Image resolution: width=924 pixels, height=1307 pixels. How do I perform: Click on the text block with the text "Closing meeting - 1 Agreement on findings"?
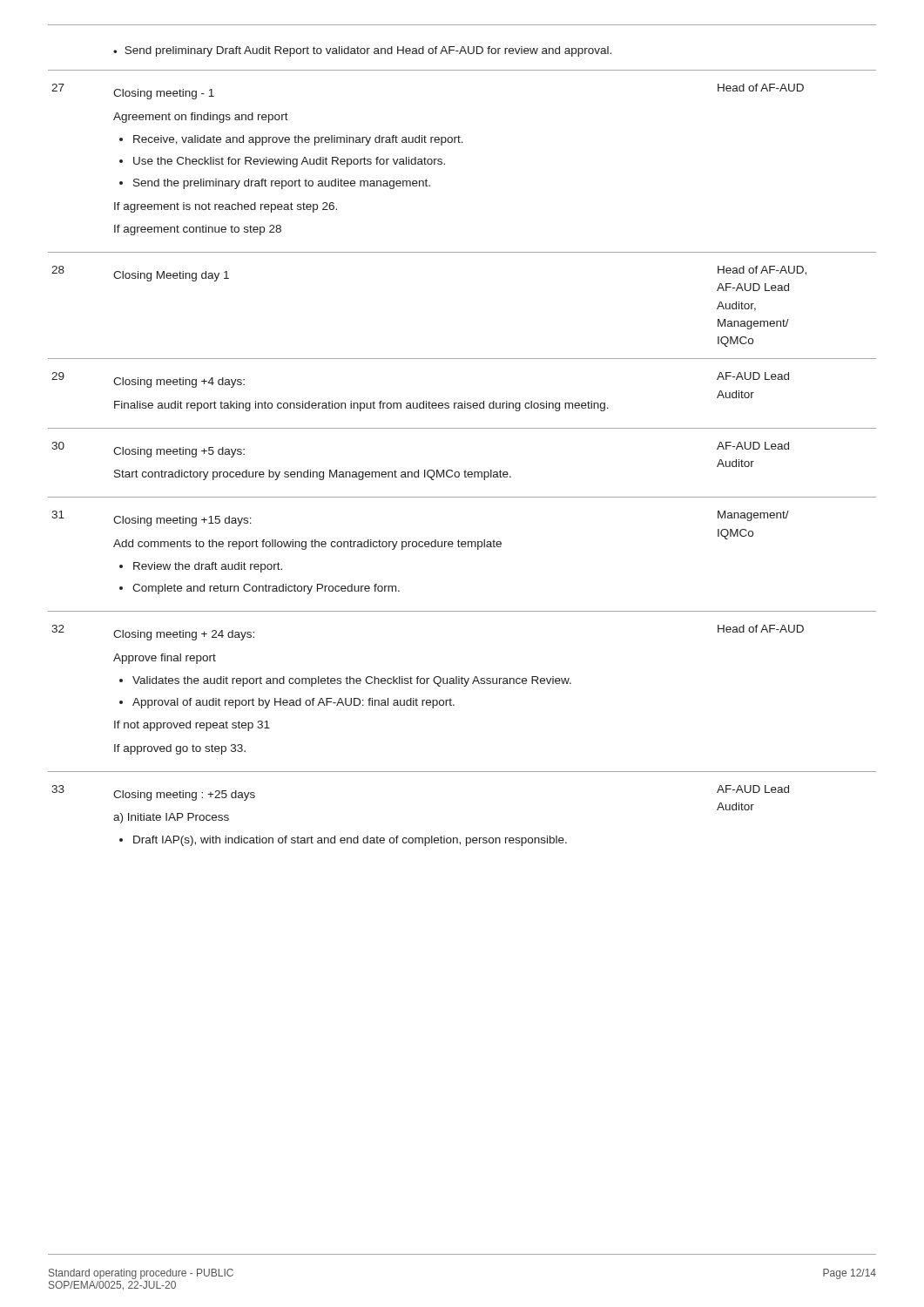pyautogui.click(x=408, y=161)
